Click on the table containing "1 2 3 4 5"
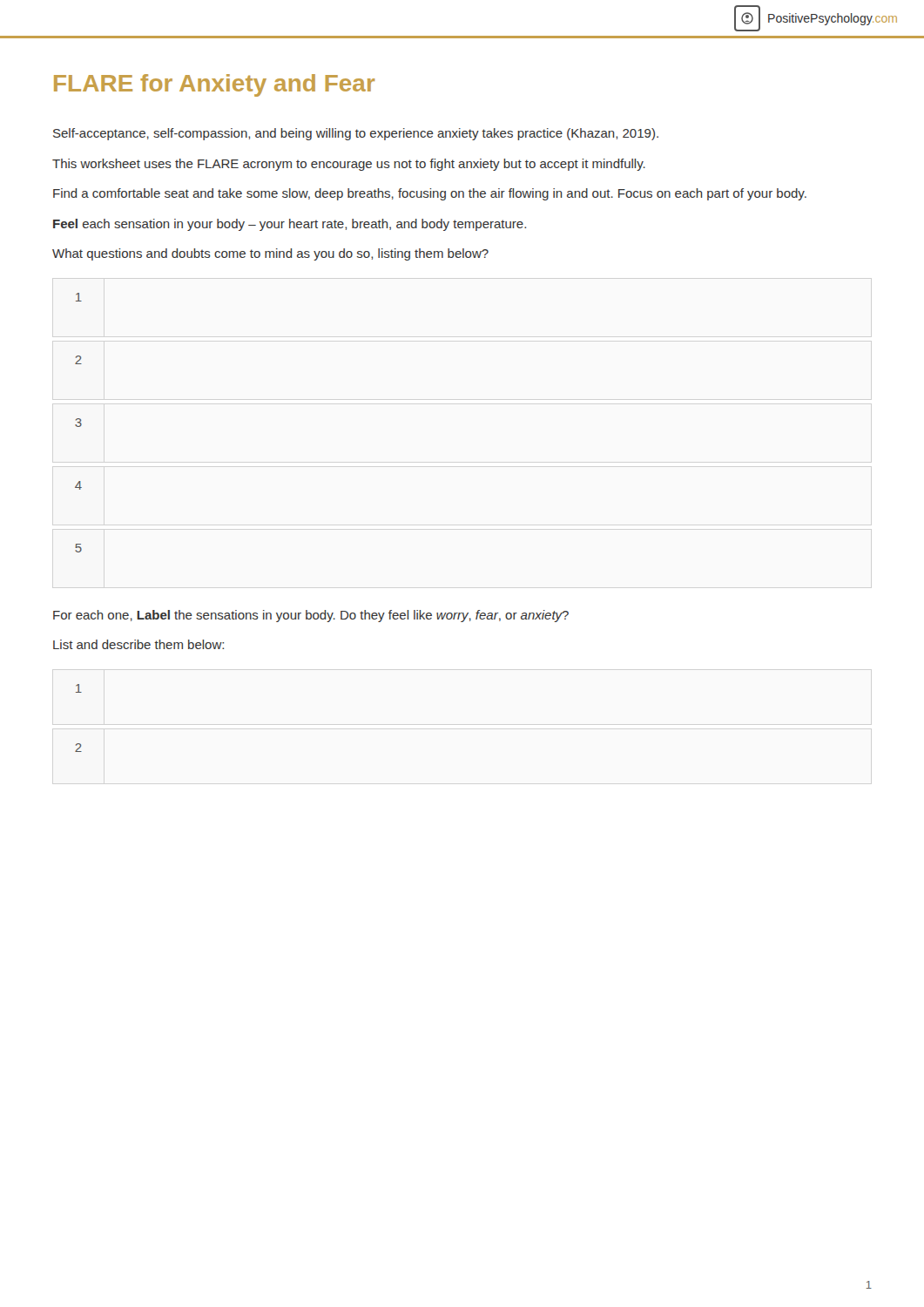The height and width of the screenshot is (1307, 924). (x=462, y=433)
